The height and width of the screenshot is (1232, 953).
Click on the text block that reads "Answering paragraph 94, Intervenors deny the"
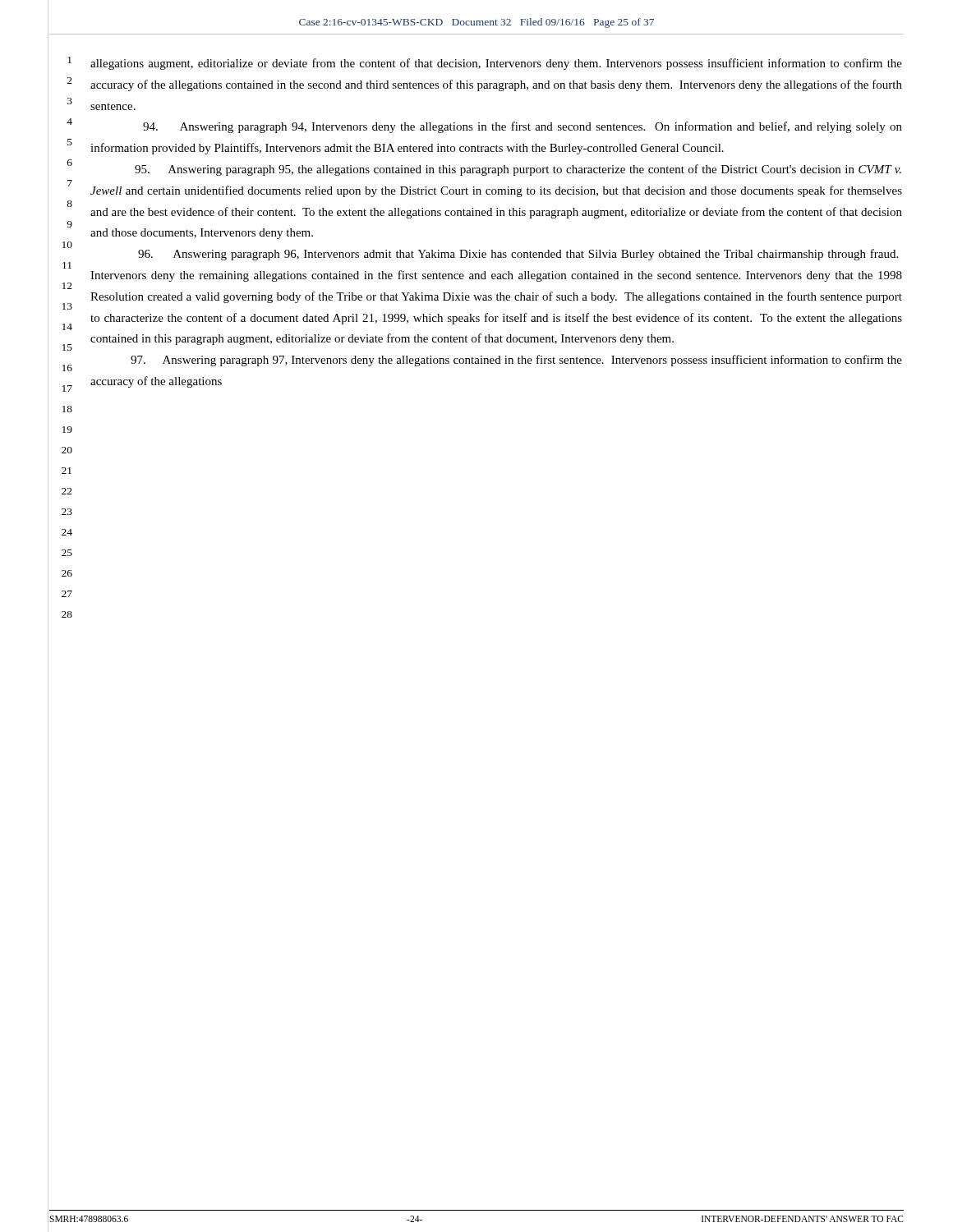coord(496,137)
